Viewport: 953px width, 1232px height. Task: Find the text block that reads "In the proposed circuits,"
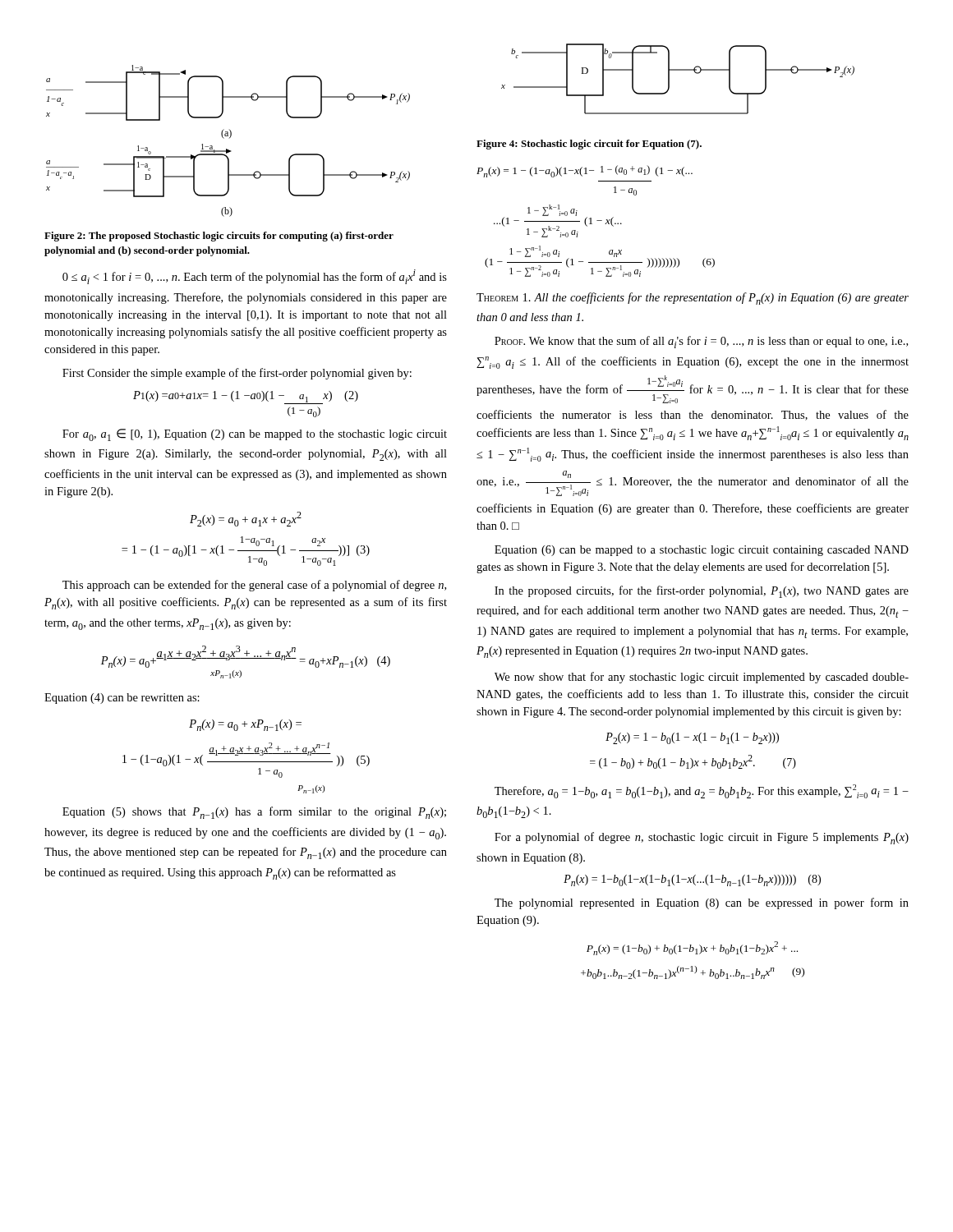pos(693,622)
